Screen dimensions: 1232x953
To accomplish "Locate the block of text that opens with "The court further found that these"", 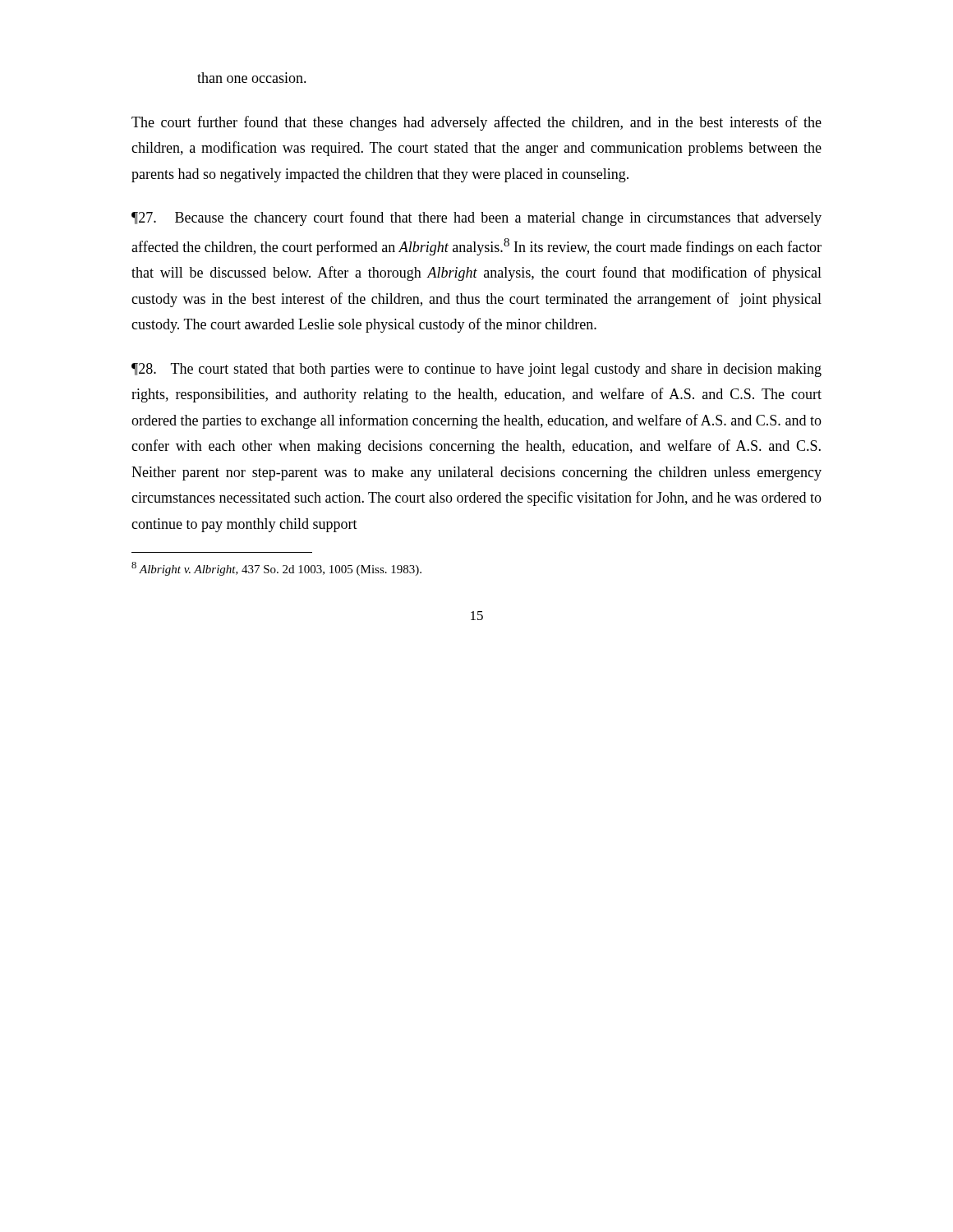I will [476, 148].
